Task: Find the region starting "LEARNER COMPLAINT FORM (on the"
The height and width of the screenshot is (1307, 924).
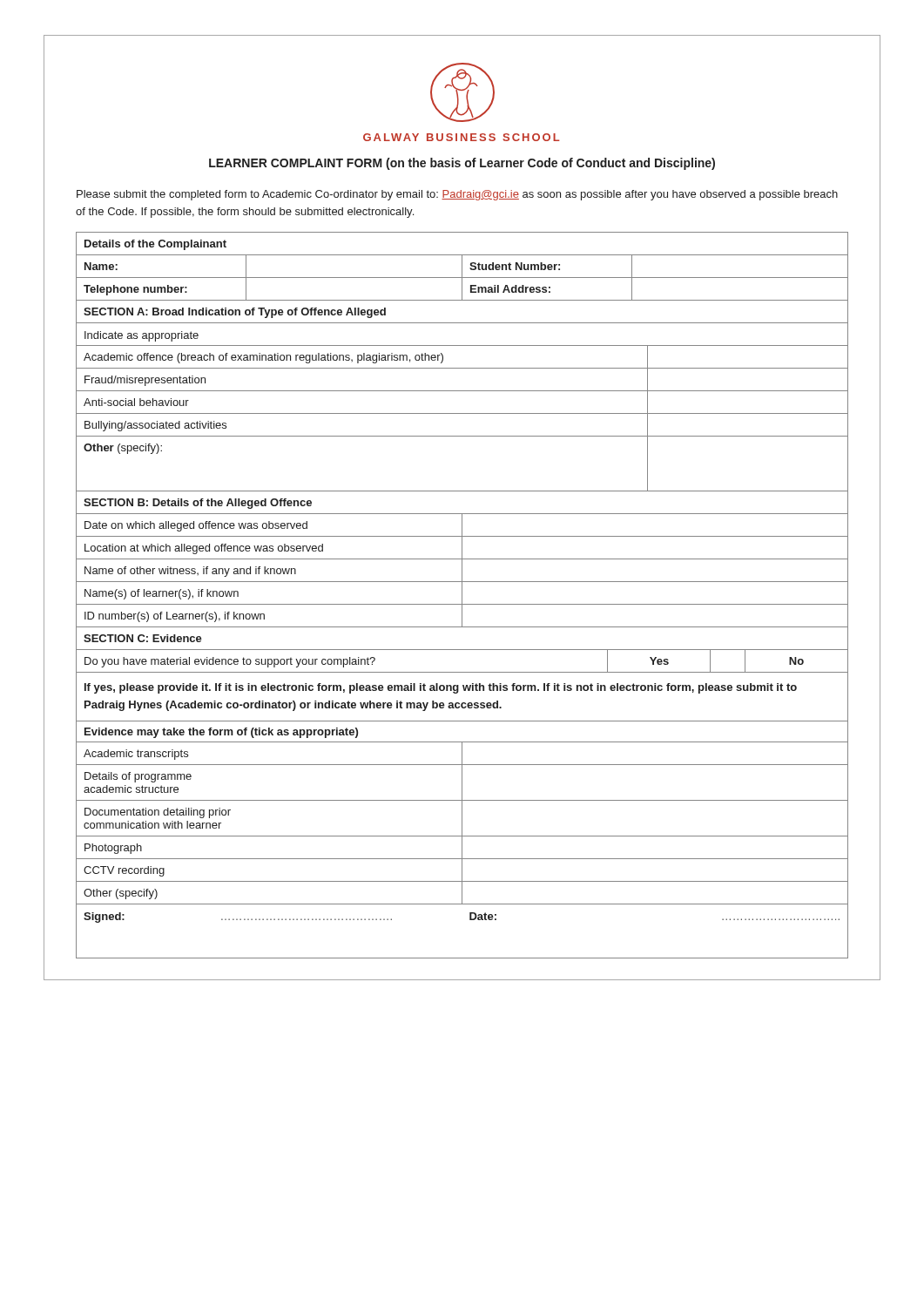Action: click(462, 163)
